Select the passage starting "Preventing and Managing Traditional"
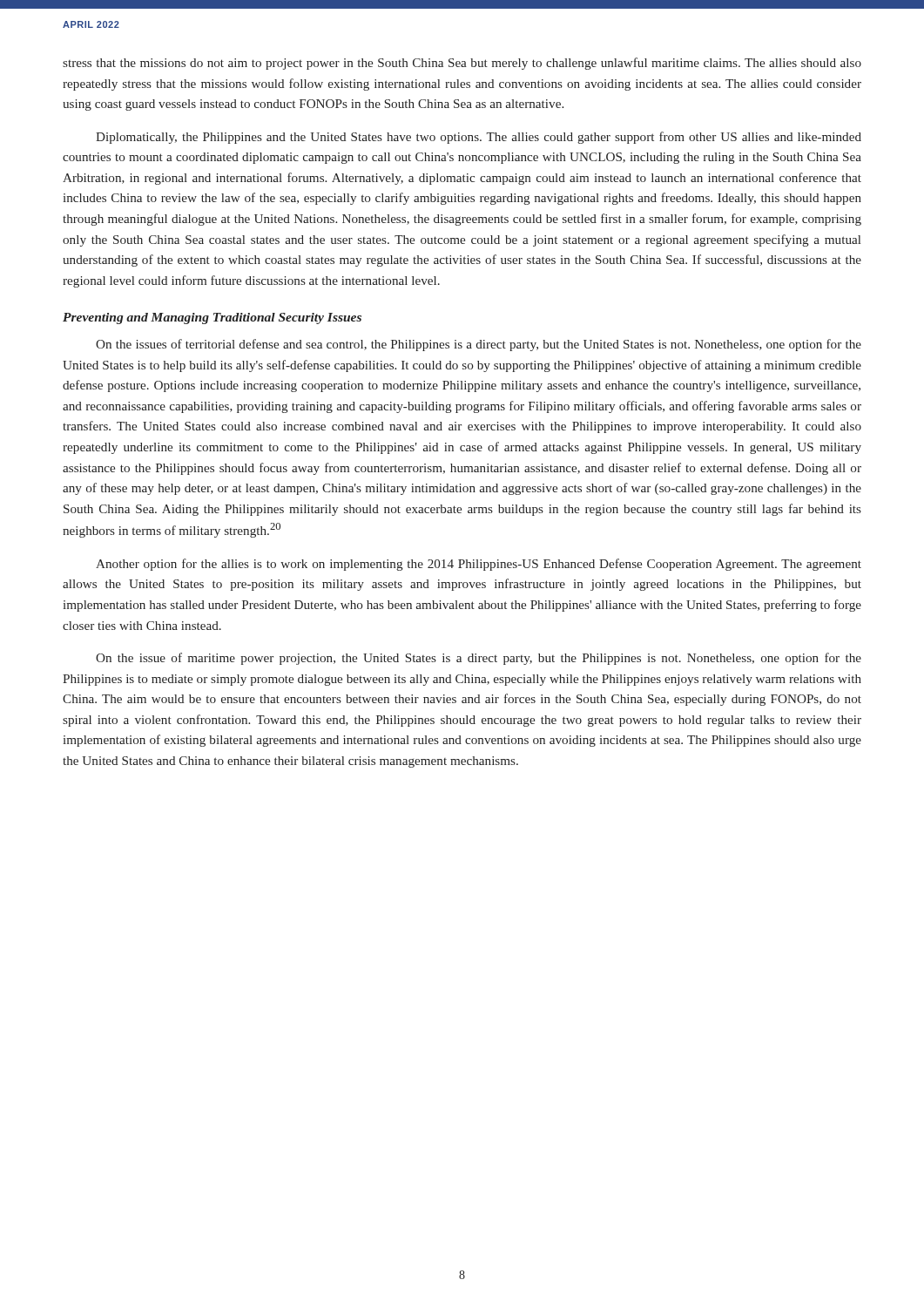Screen dimensions: 1307x924 point(212,317)
